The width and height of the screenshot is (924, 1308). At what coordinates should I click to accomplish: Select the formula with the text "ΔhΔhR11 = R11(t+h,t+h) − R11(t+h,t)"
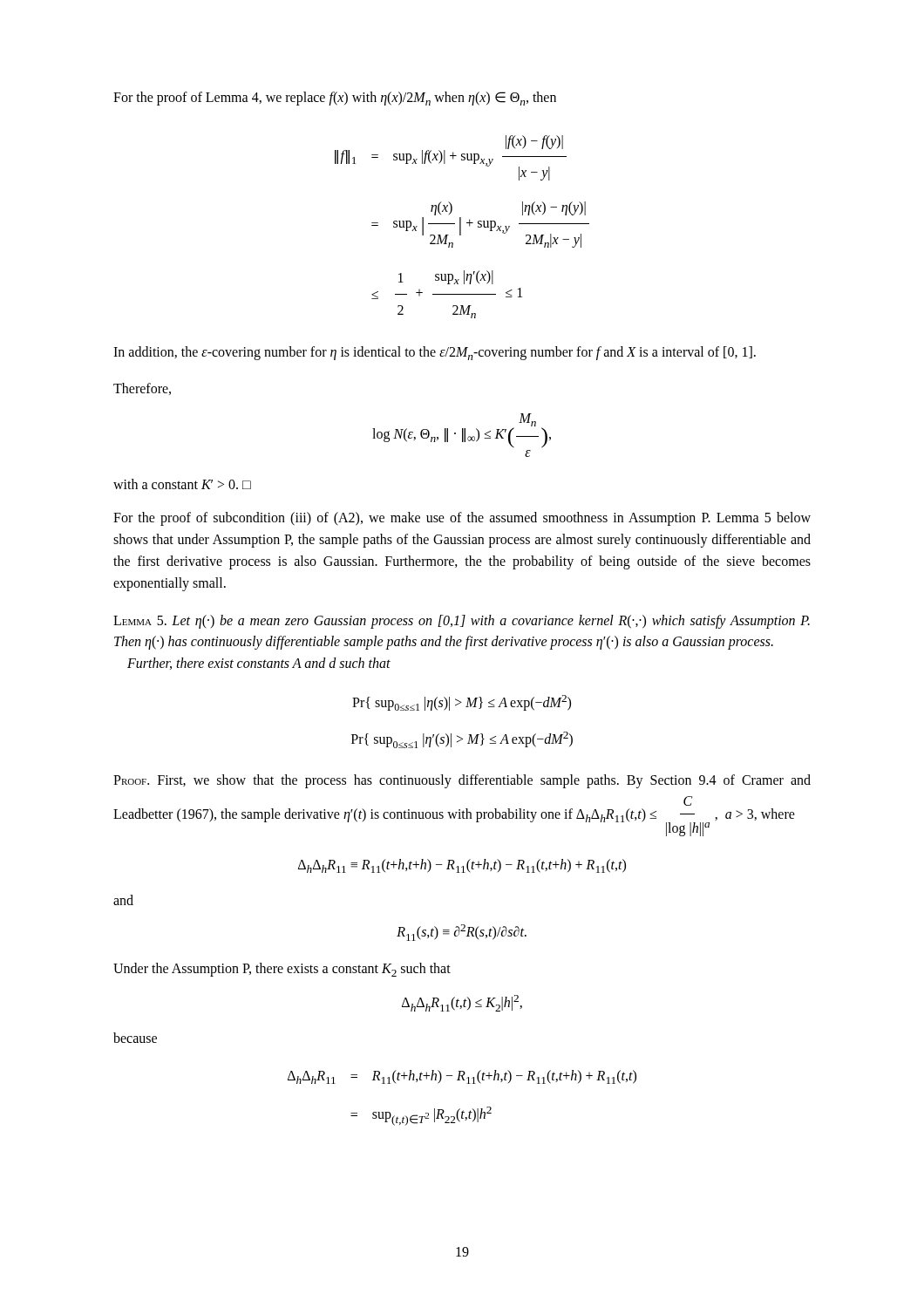462,1077
